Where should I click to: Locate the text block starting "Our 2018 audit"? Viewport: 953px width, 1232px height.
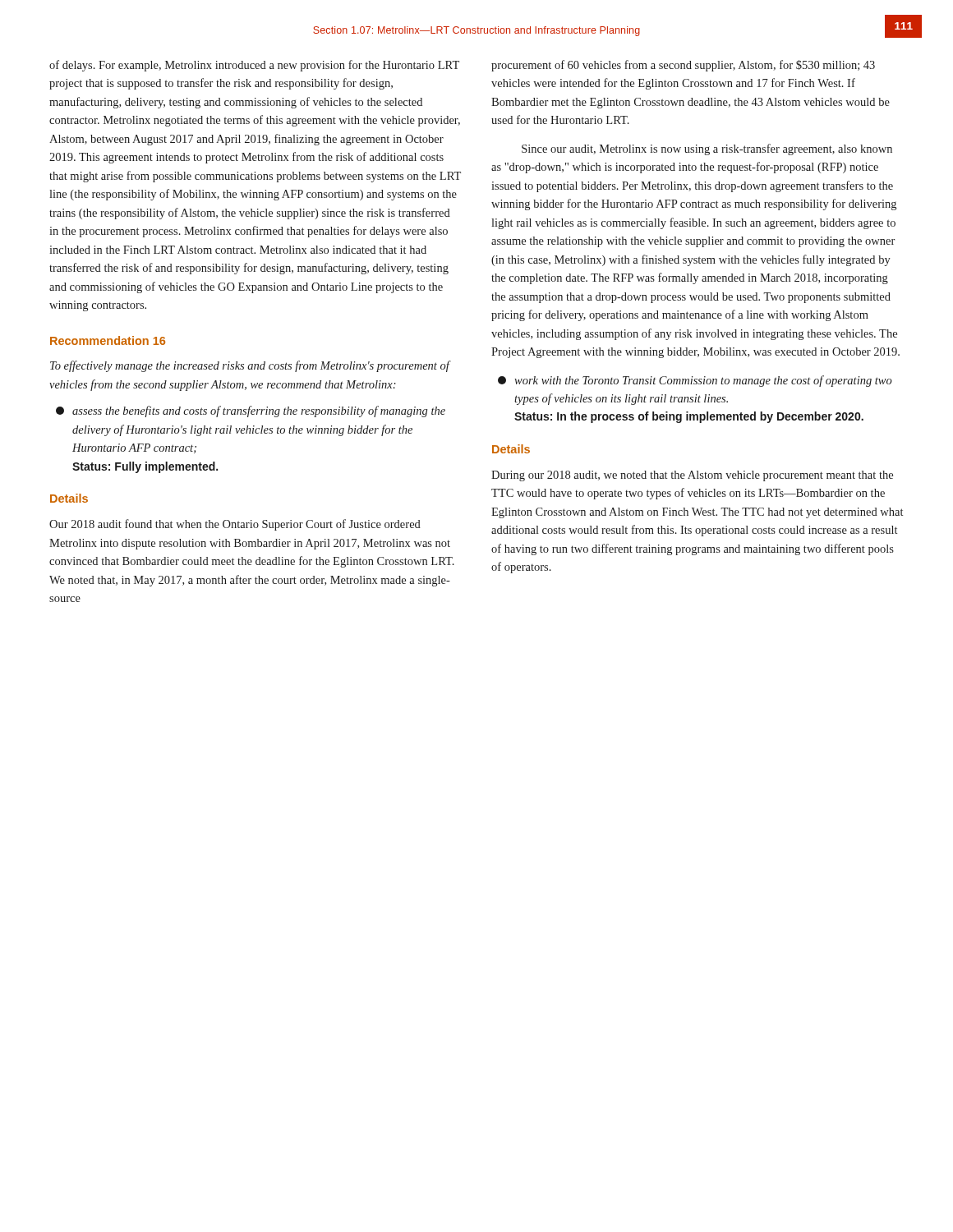(x=255, y=561)
